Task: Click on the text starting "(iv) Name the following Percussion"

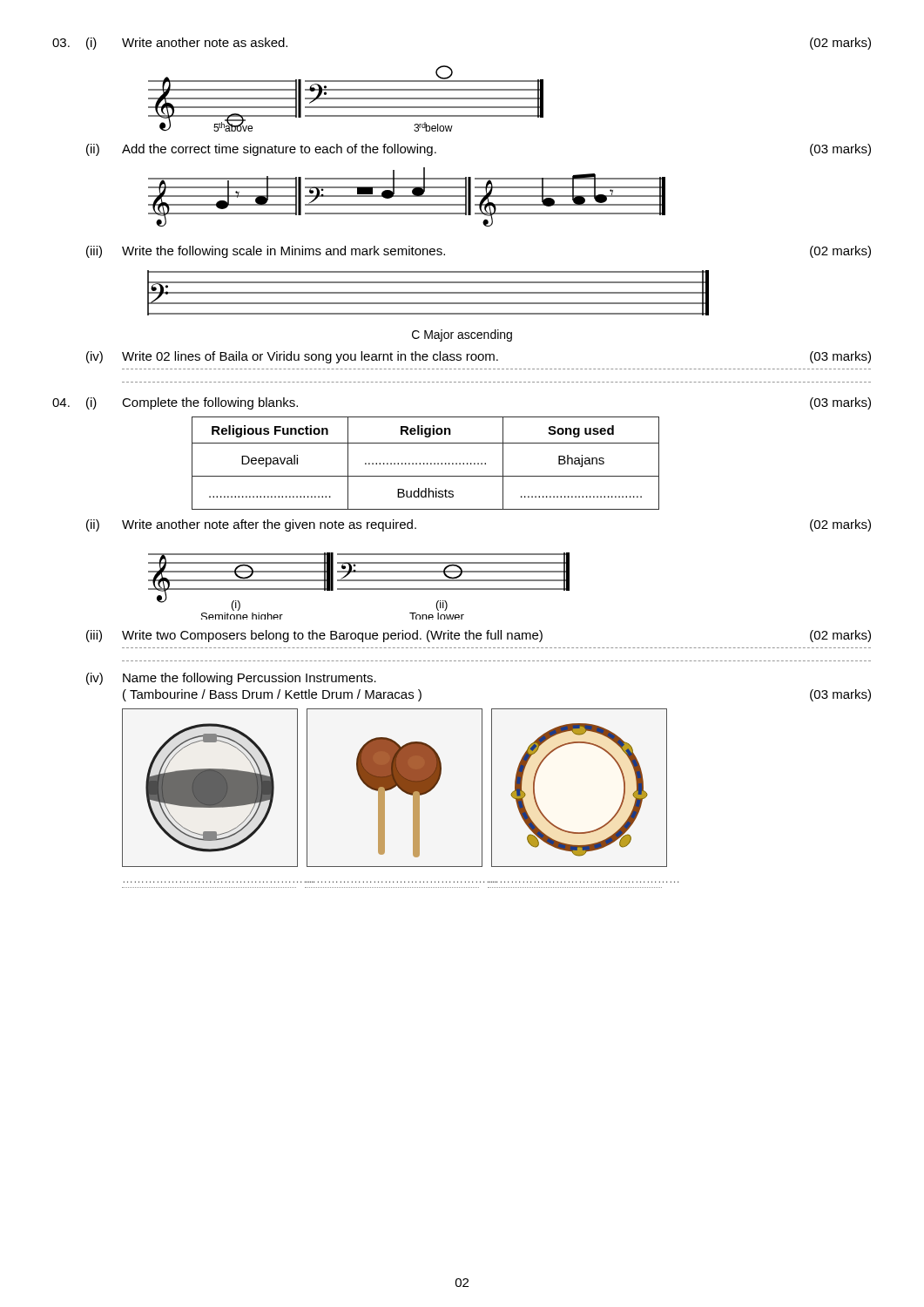Action: click(231, 679)
